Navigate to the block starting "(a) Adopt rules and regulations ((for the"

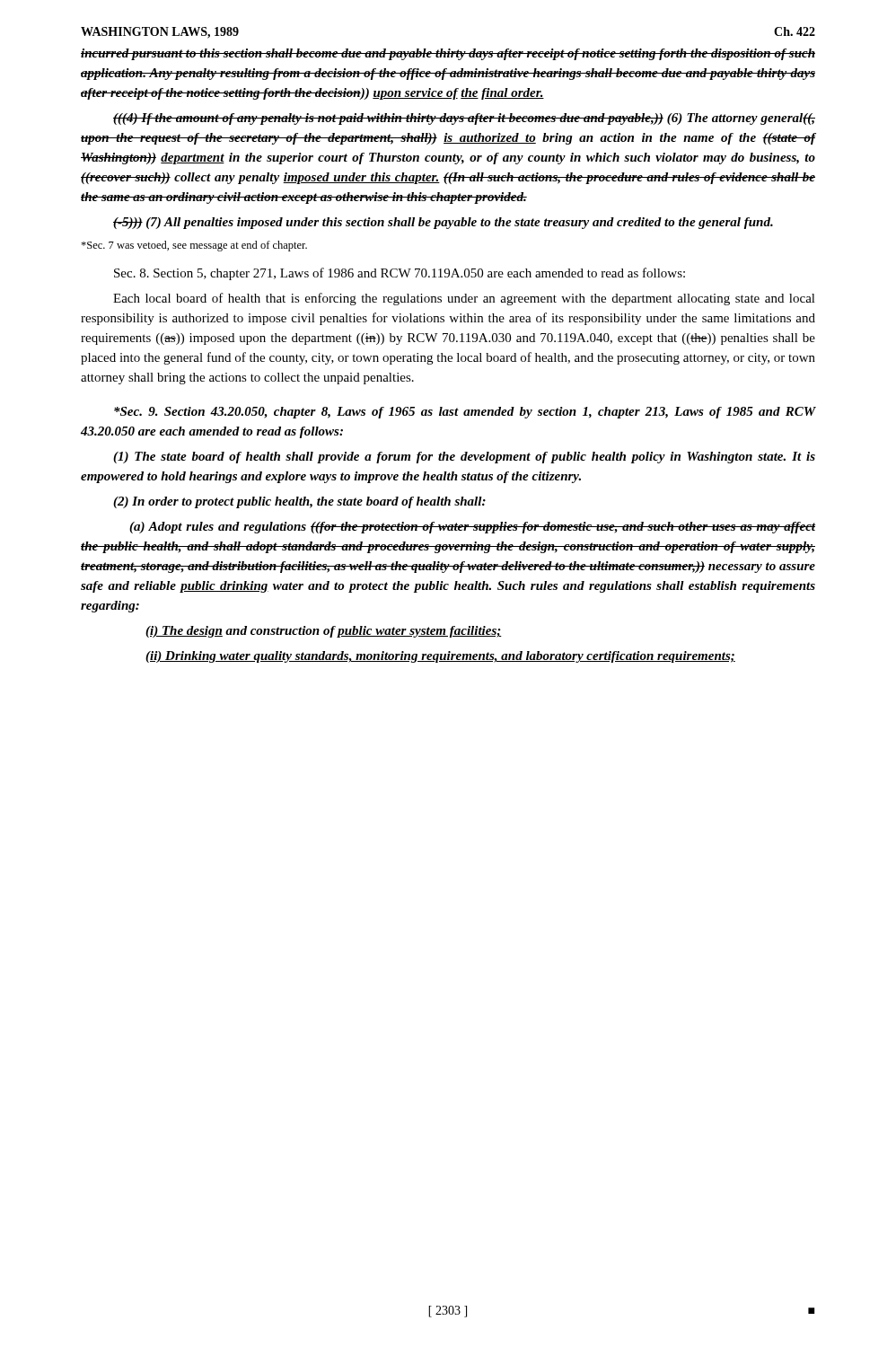click(448, 566)
